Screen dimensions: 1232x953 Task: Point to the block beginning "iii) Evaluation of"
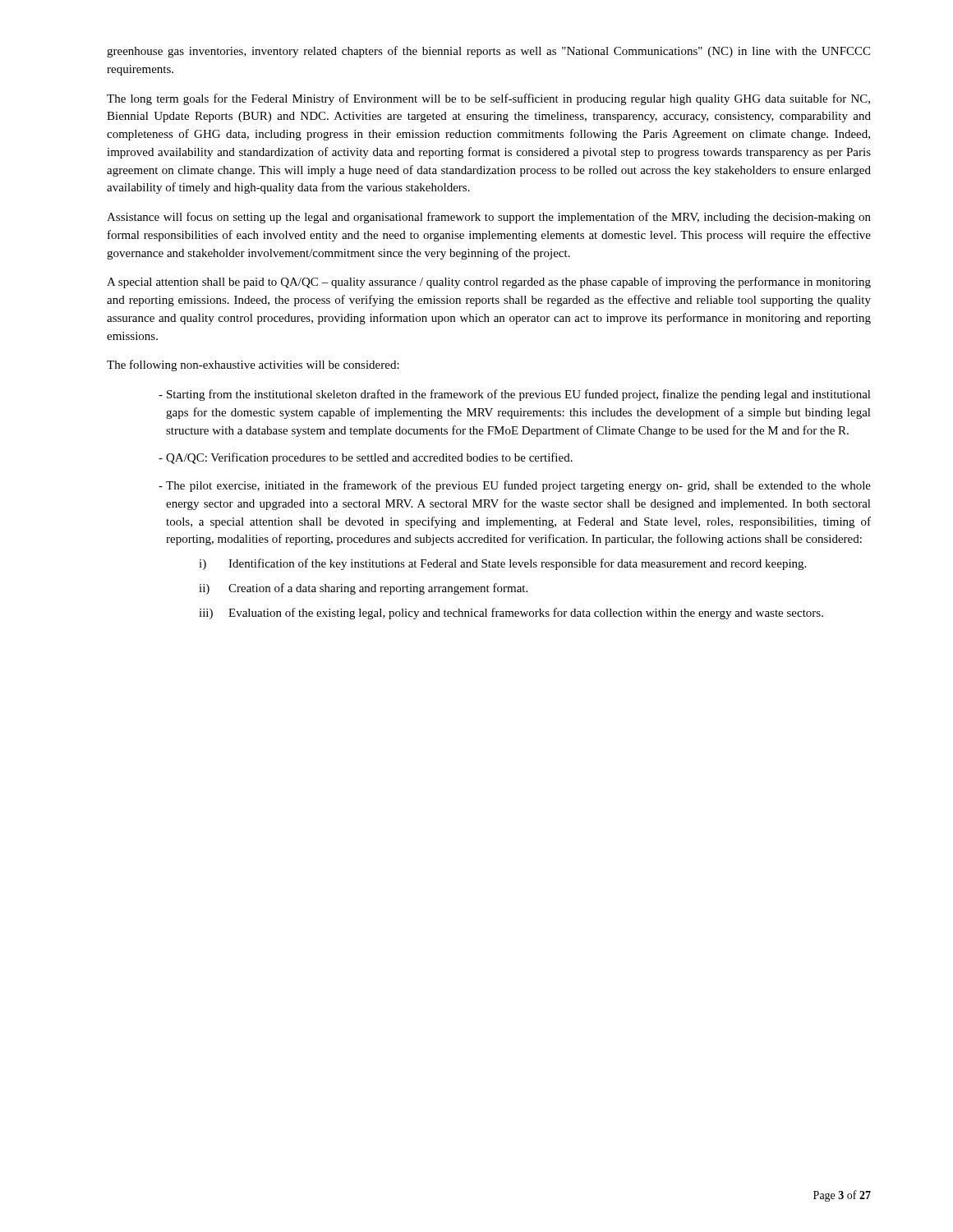(x=535, y=613)
